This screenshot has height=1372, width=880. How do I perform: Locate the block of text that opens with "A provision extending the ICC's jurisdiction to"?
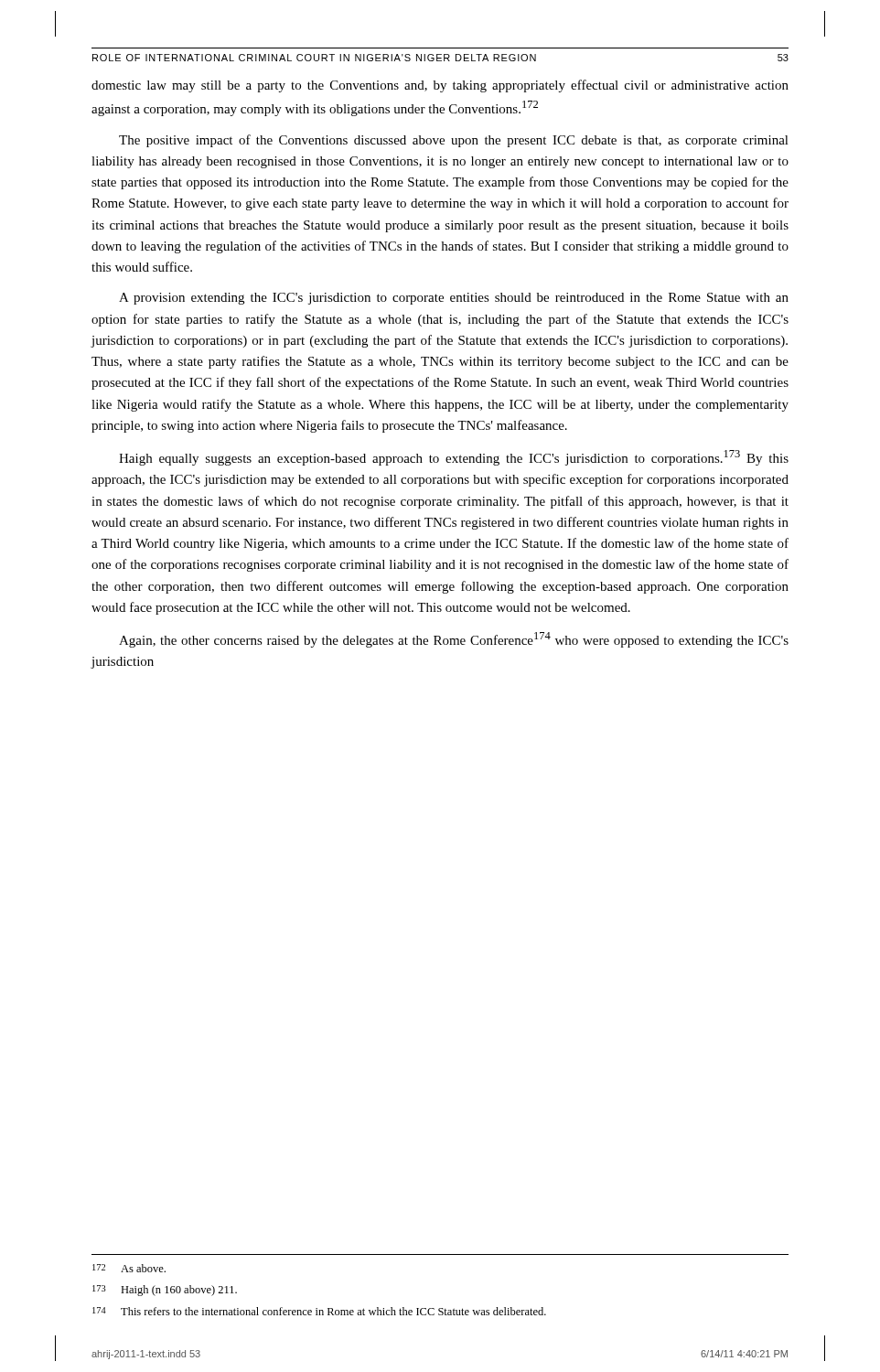[440, 362]
